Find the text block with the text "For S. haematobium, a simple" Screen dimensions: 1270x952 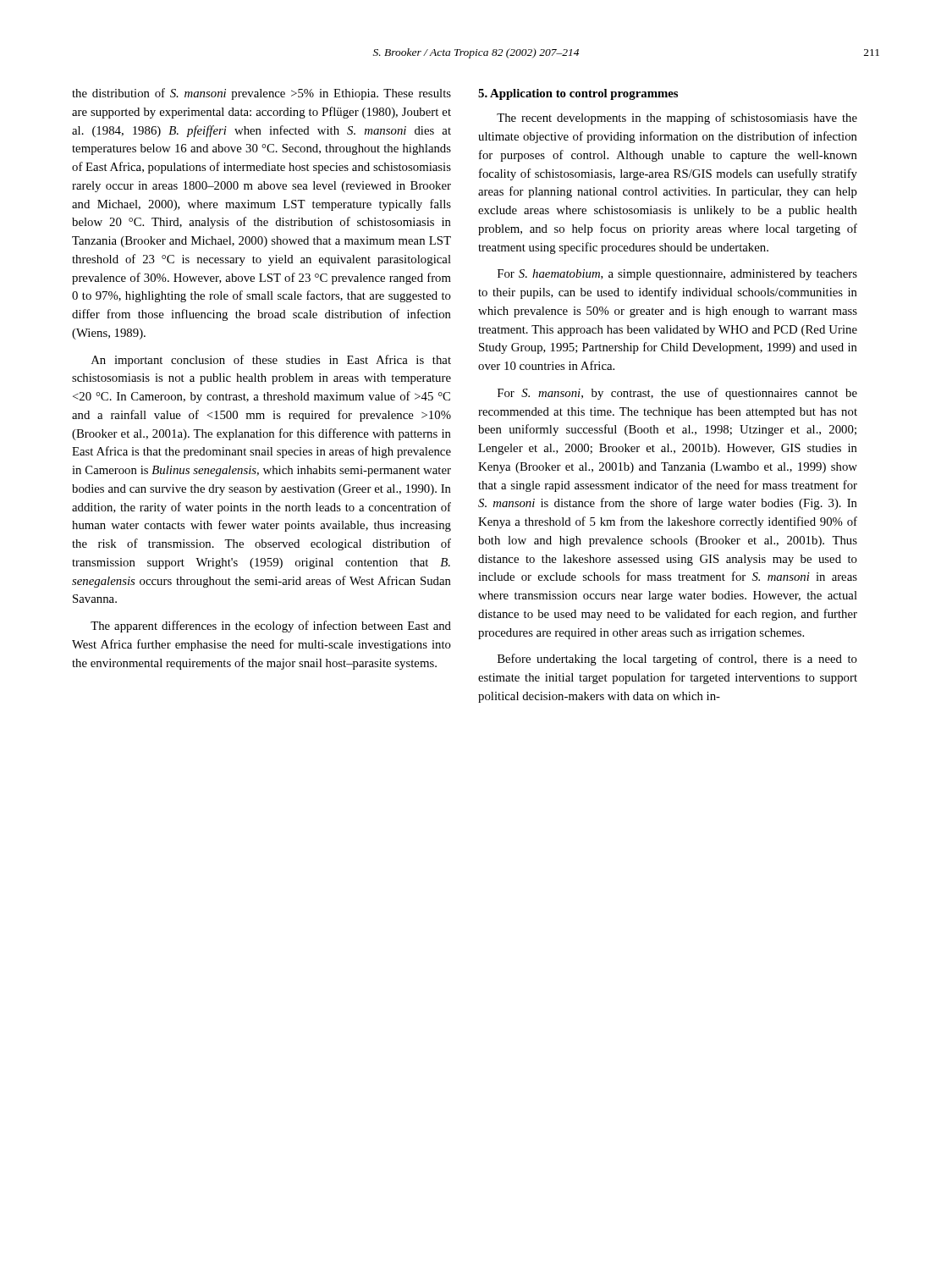[x=668, y=321]
